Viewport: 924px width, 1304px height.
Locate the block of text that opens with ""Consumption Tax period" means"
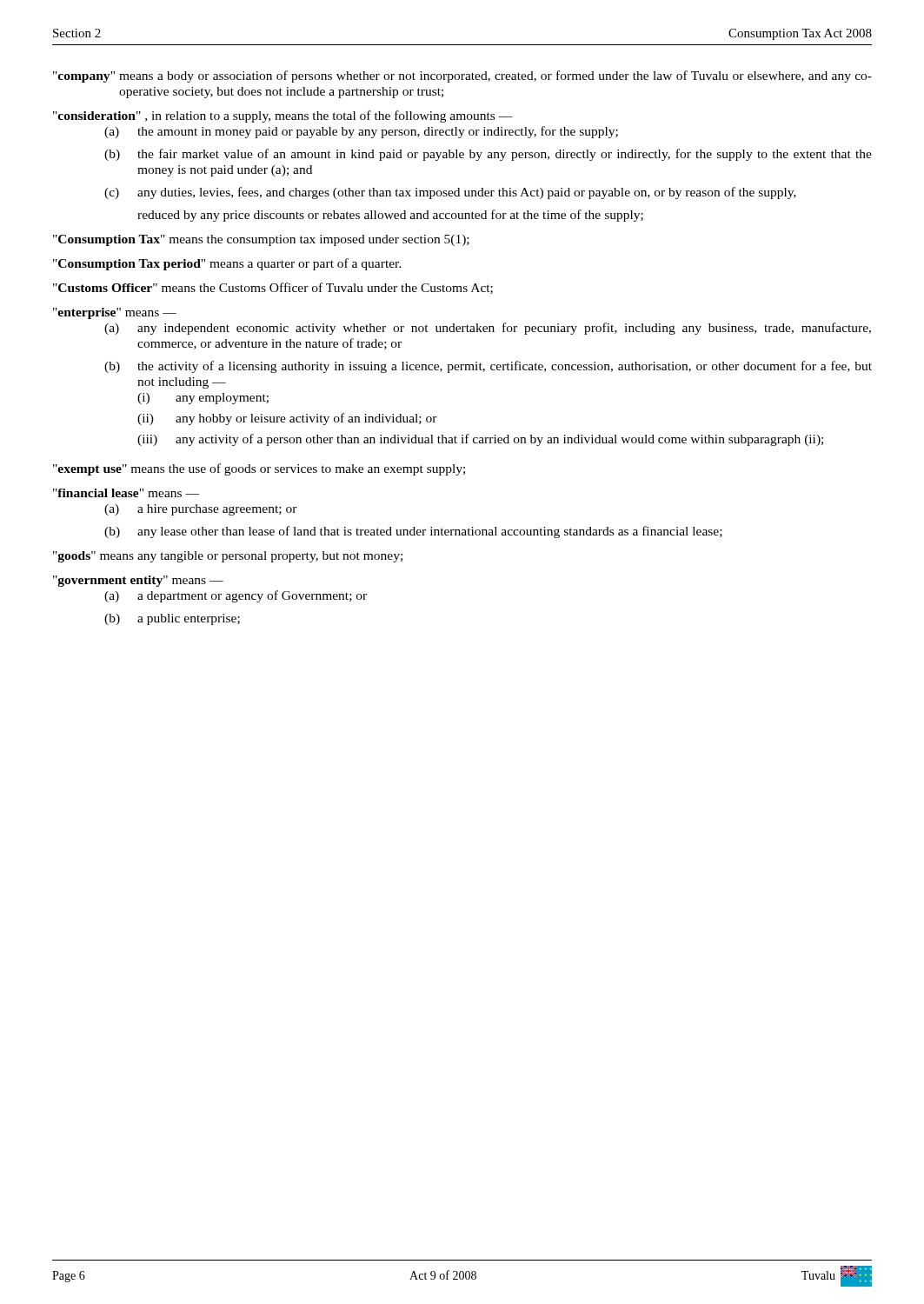coord(227,263)
